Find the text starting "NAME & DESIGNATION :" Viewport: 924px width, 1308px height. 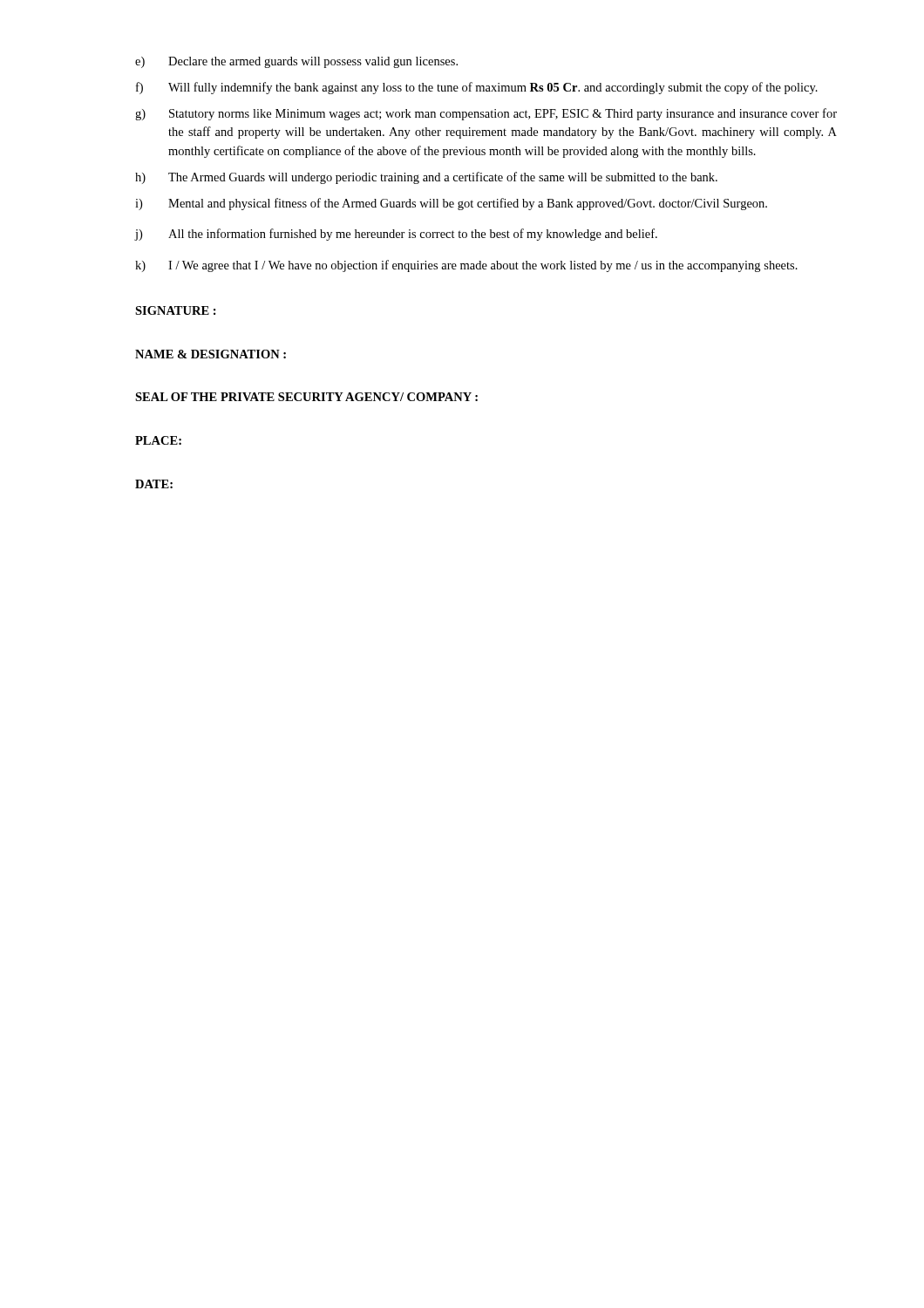211,354
